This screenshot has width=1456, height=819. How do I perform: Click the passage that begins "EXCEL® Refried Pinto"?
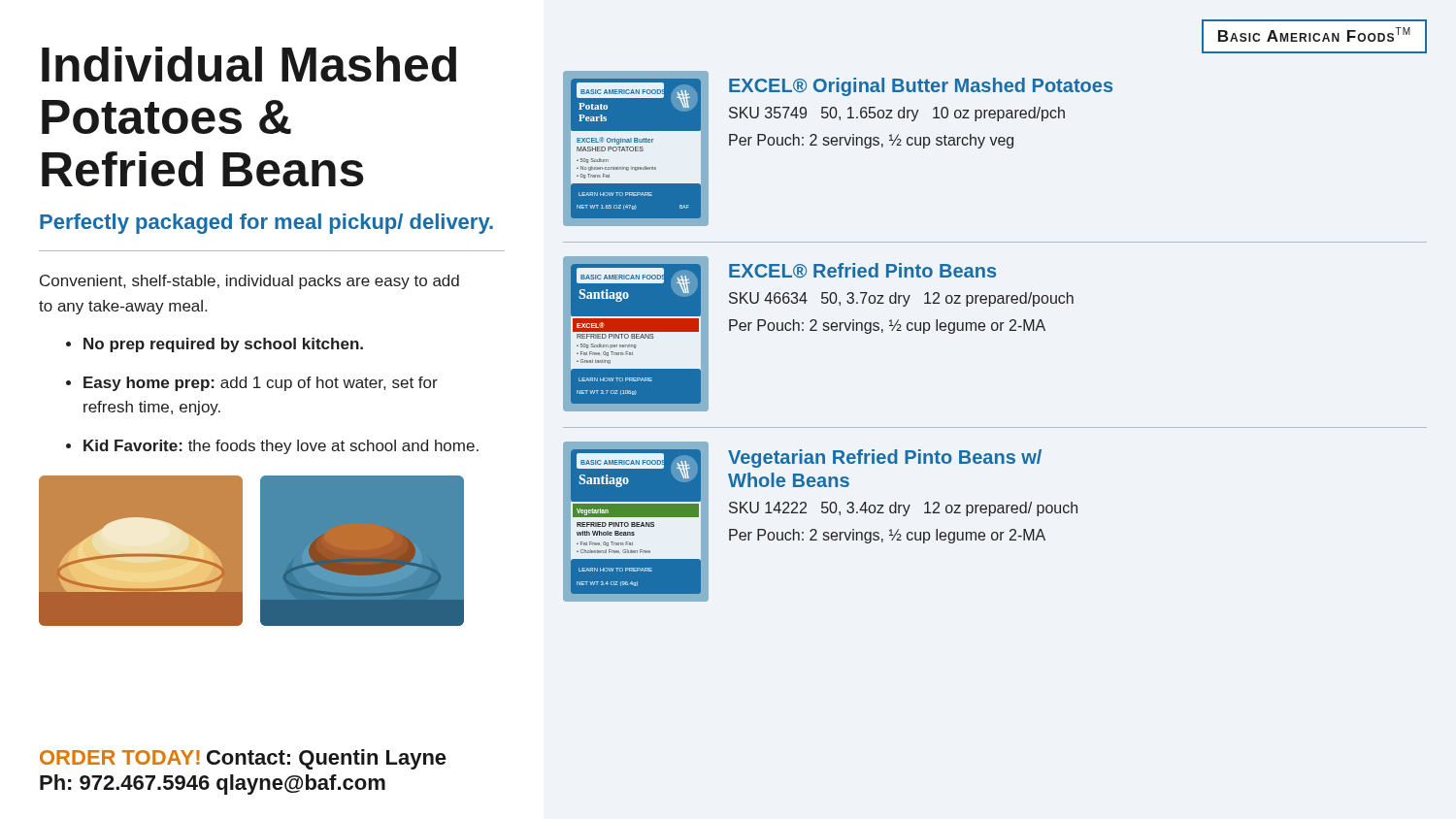tap(1077, 297)
